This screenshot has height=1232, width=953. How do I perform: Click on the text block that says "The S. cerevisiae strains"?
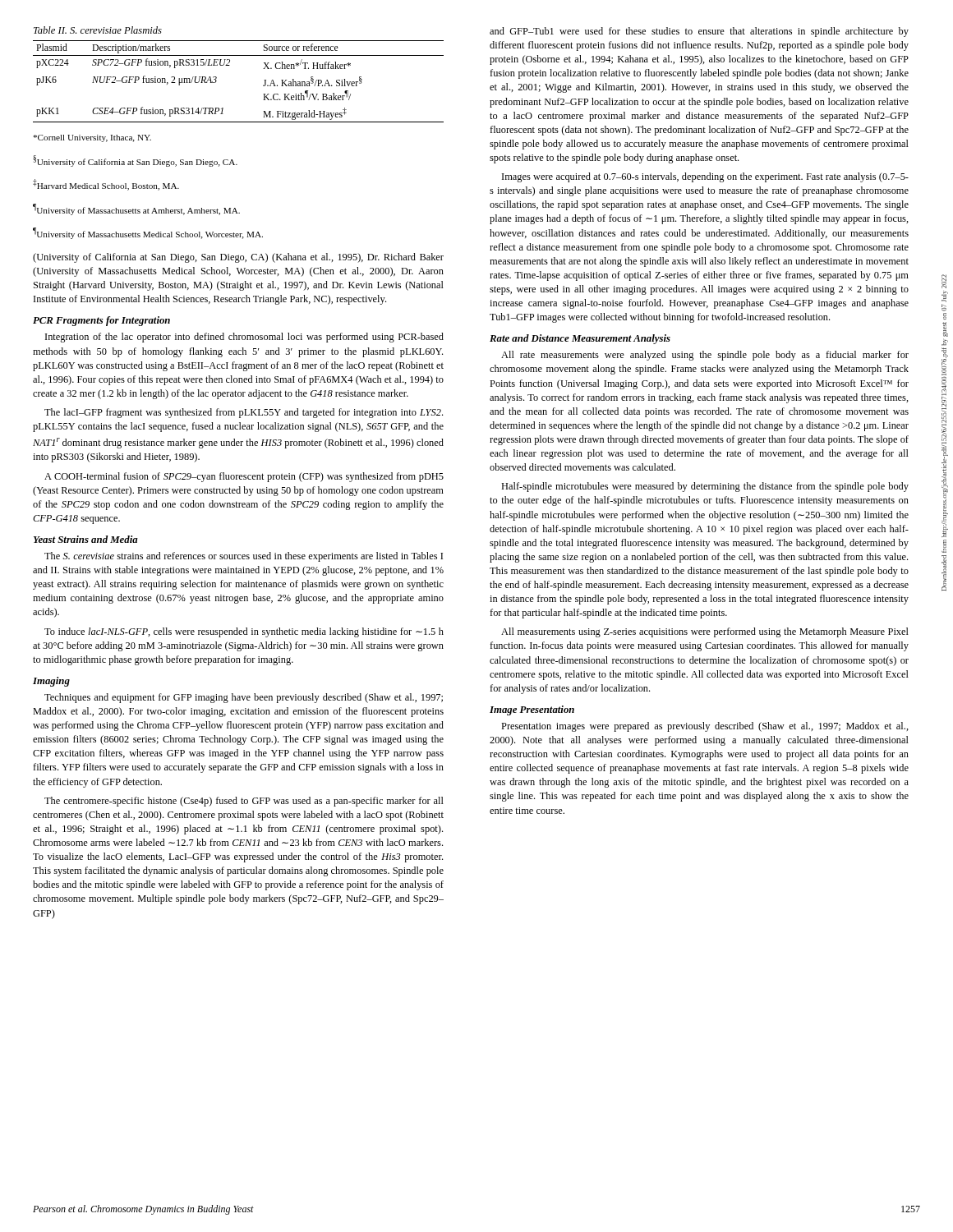[238, 608]
